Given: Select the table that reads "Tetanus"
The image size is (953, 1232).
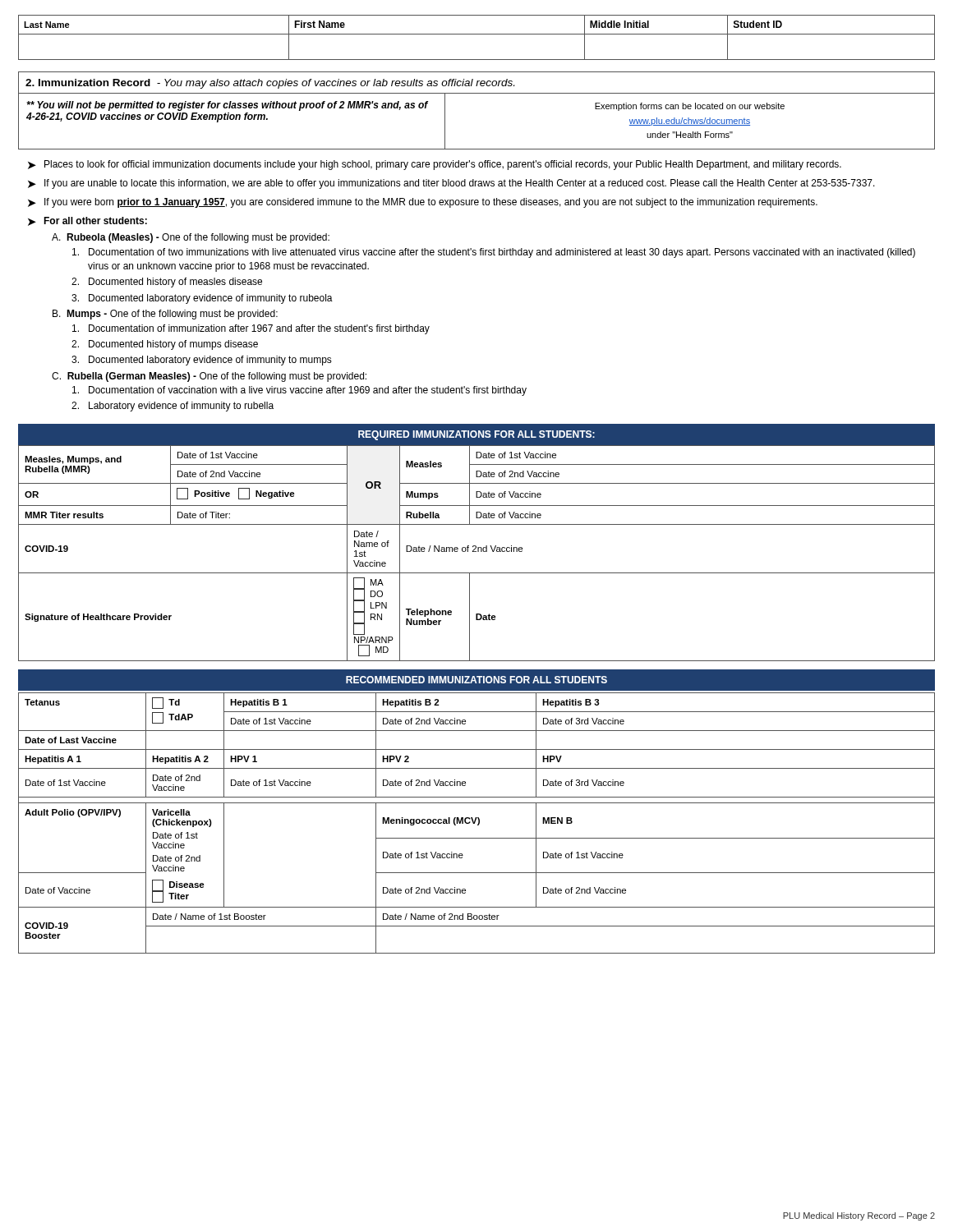Looking at the screenshot, I should [476, 812].
